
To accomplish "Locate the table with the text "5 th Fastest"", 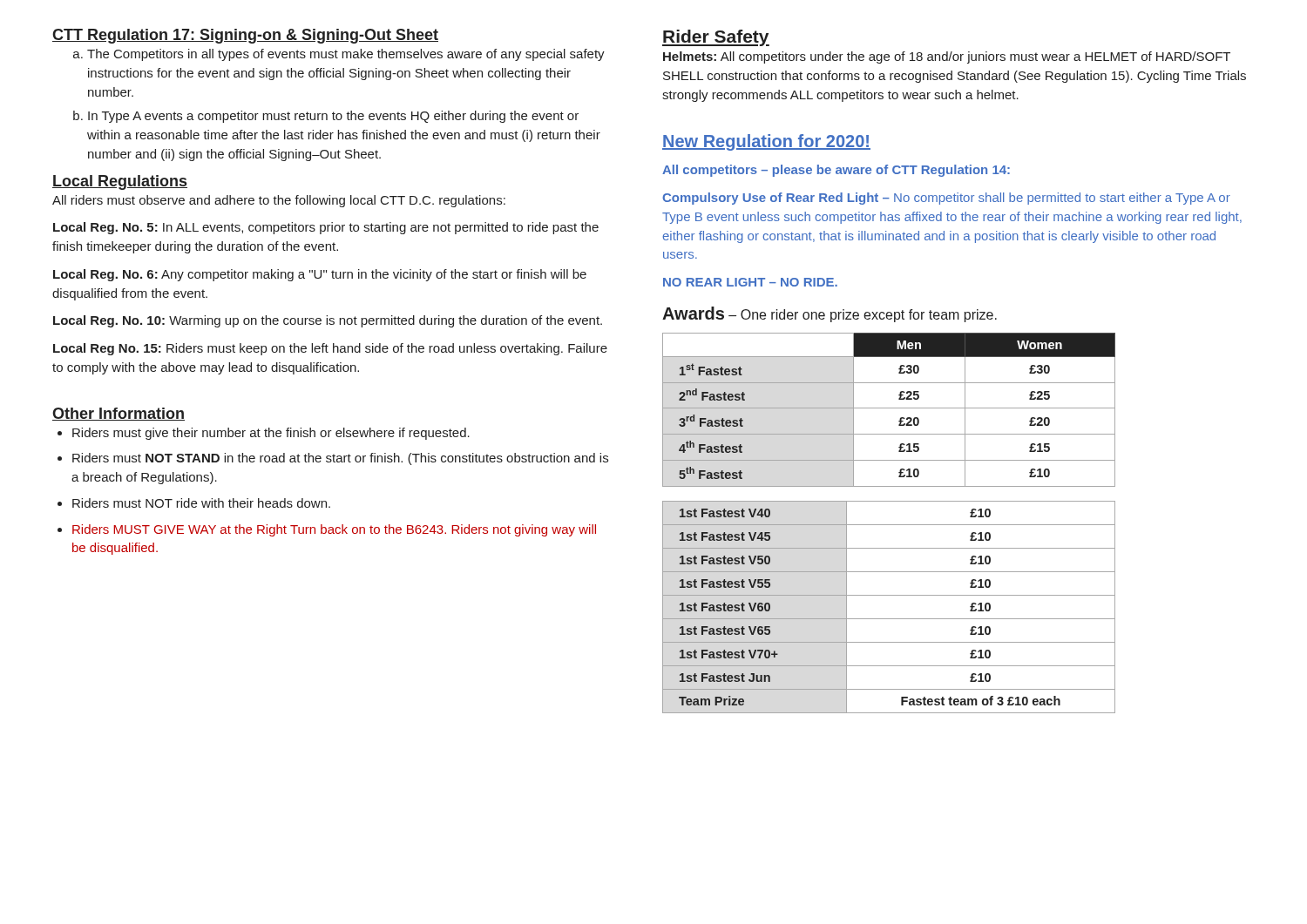I will 958,410.
